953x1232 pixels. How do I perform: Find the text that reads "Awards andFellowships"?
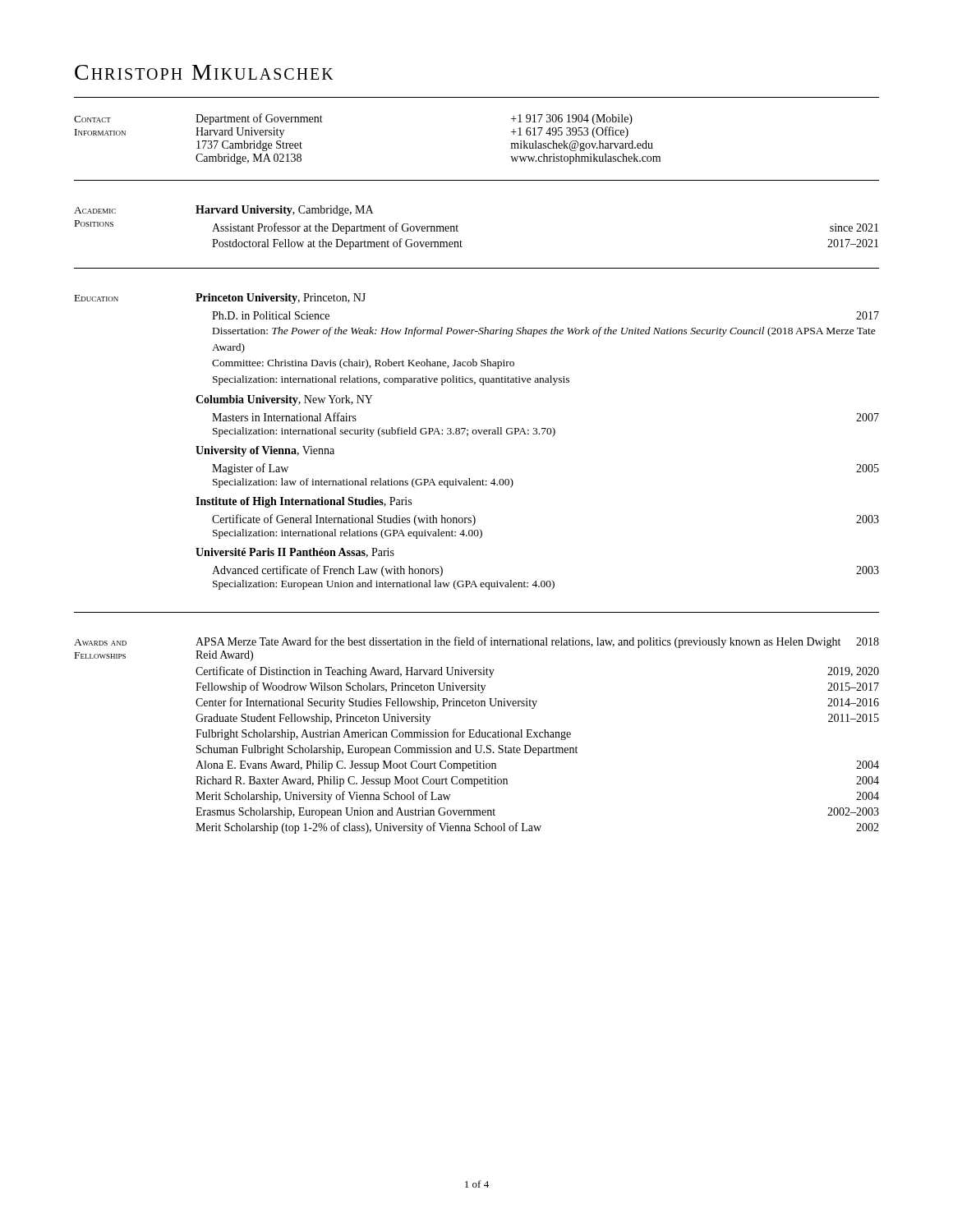(x=100, y=649)
